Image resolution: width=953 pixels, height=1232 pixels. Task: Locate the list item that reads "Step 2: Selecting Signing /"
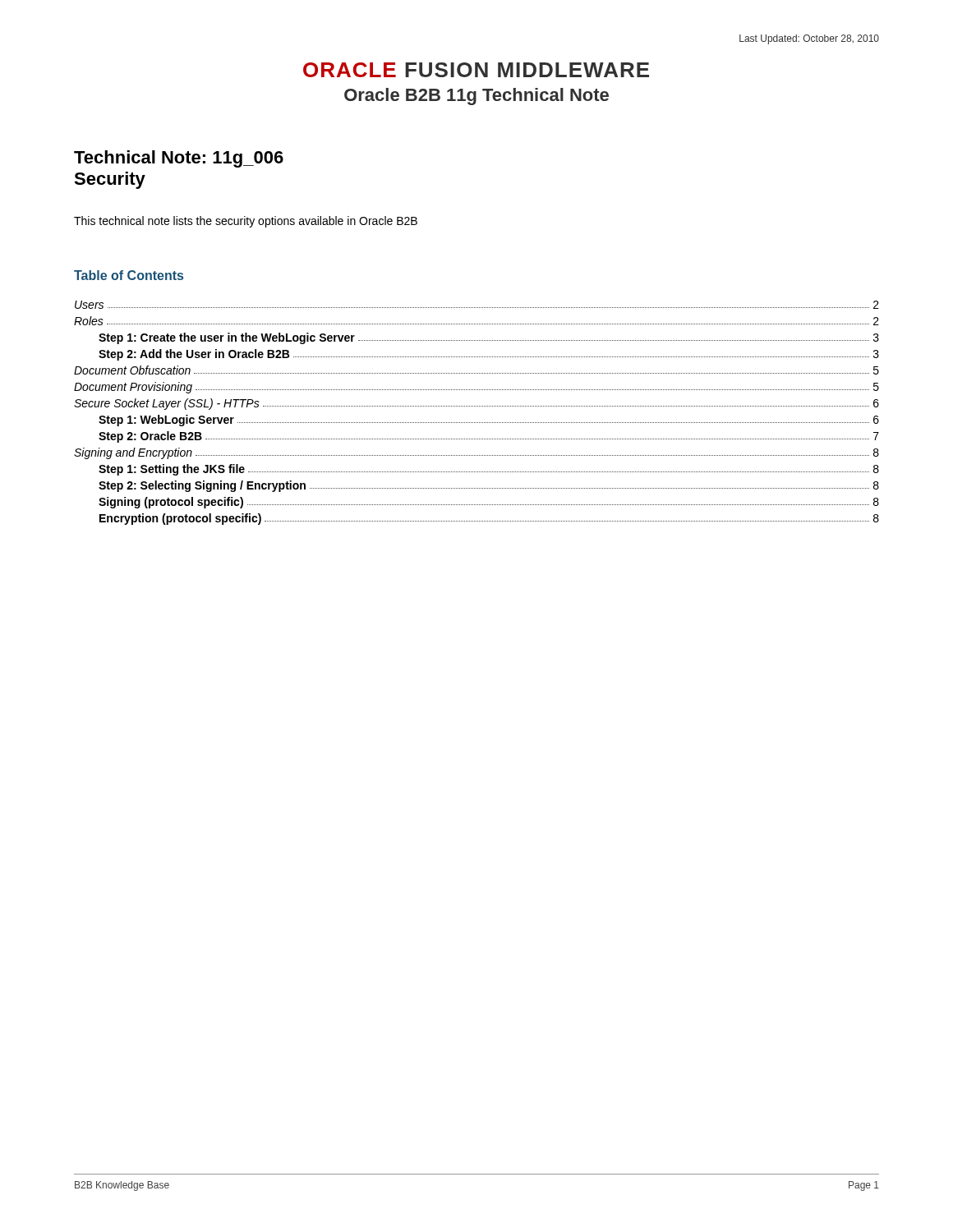tap(476, 485)
